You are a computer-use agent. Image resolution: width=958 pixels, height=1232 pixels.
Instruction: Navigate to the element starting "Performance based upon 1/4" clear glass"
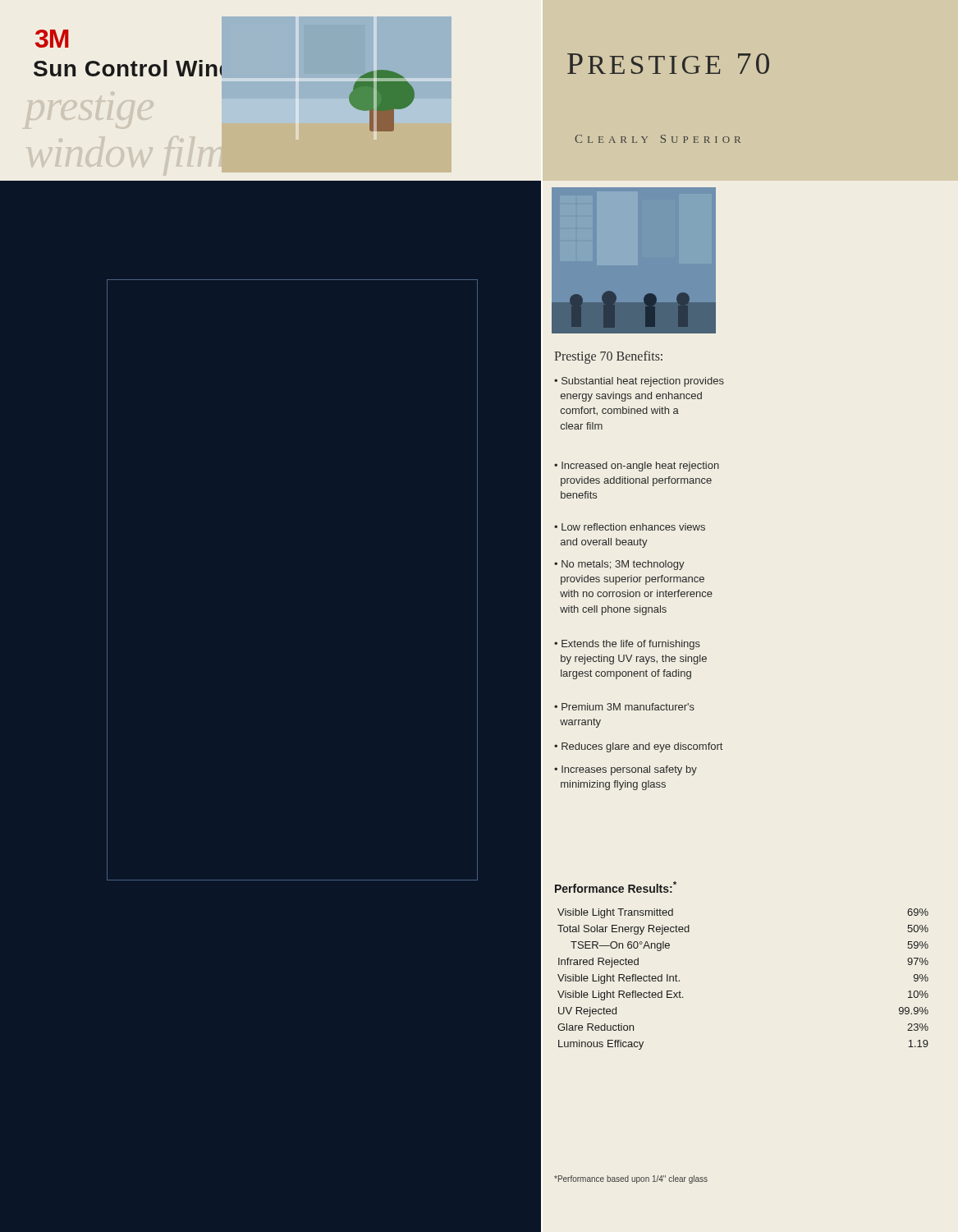tap(631, 1179)
